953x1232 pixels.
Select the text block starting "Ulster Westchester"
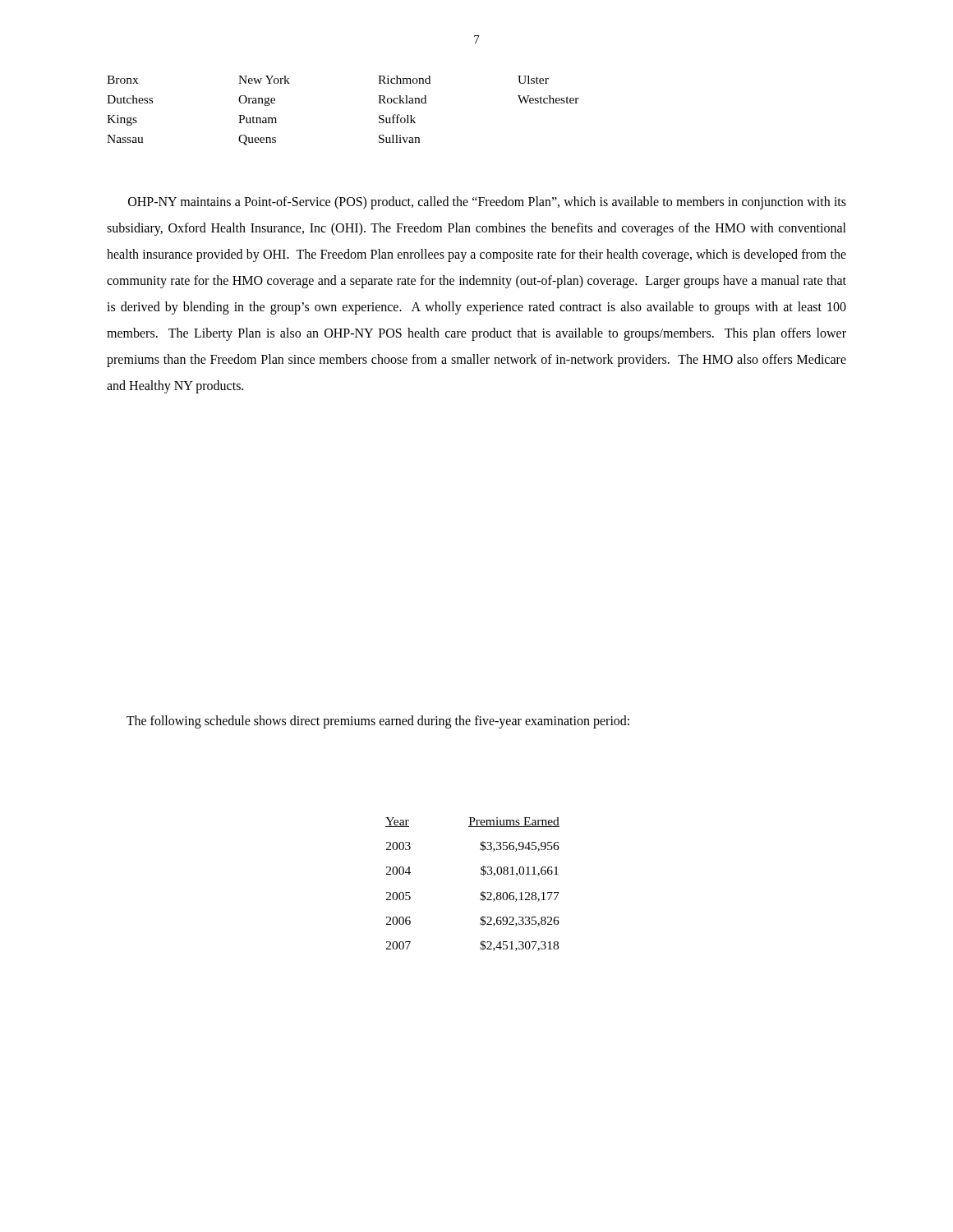coord(548,89)
